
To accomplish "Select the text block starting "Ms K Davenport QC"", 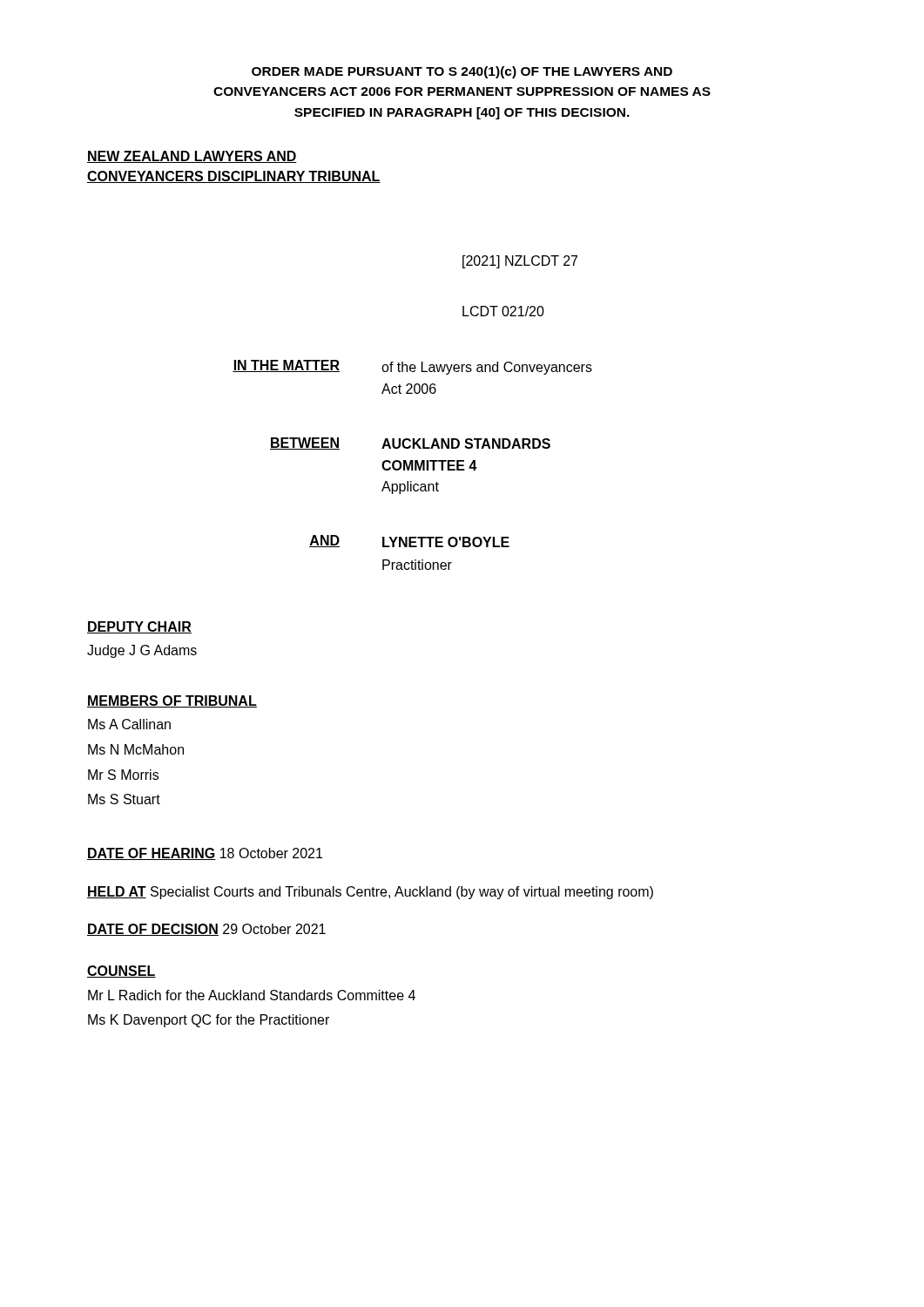I will (x=208, y=1020).
